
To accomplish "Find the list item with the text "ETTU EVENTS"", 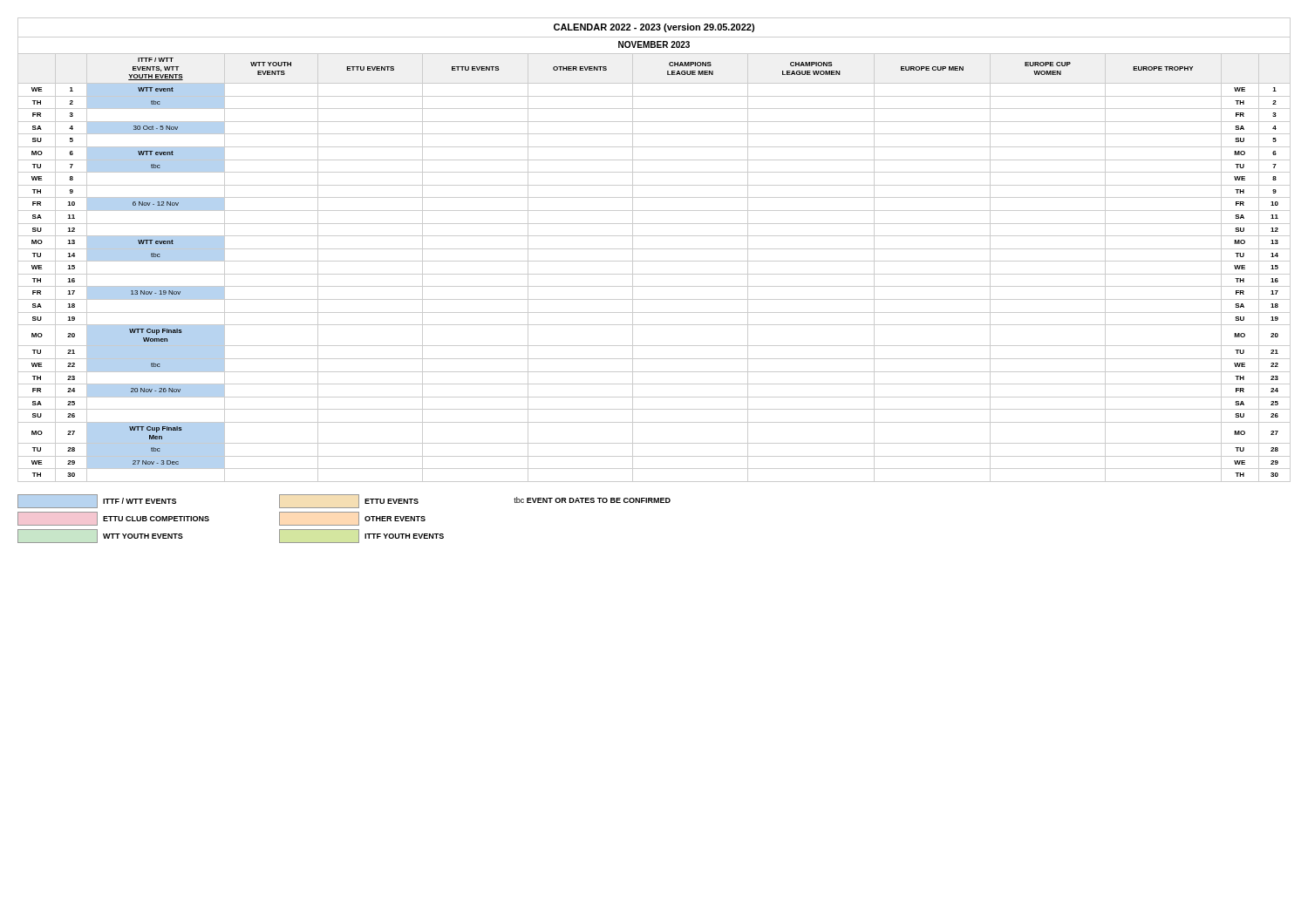I will tap(349, 501).
